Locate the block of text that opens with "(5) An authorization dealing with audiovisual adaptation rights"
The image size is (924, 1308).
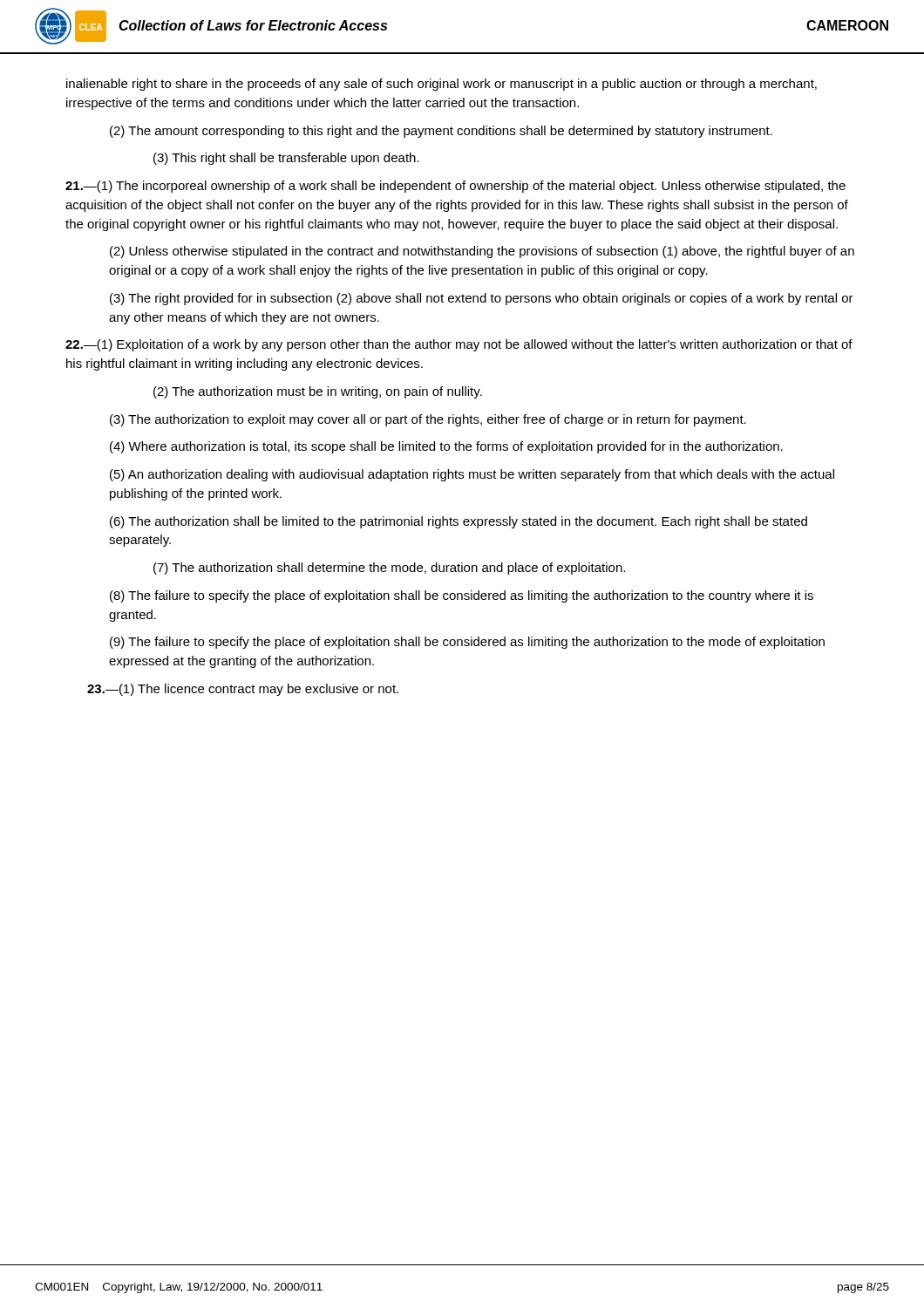(x=472, y=483)
